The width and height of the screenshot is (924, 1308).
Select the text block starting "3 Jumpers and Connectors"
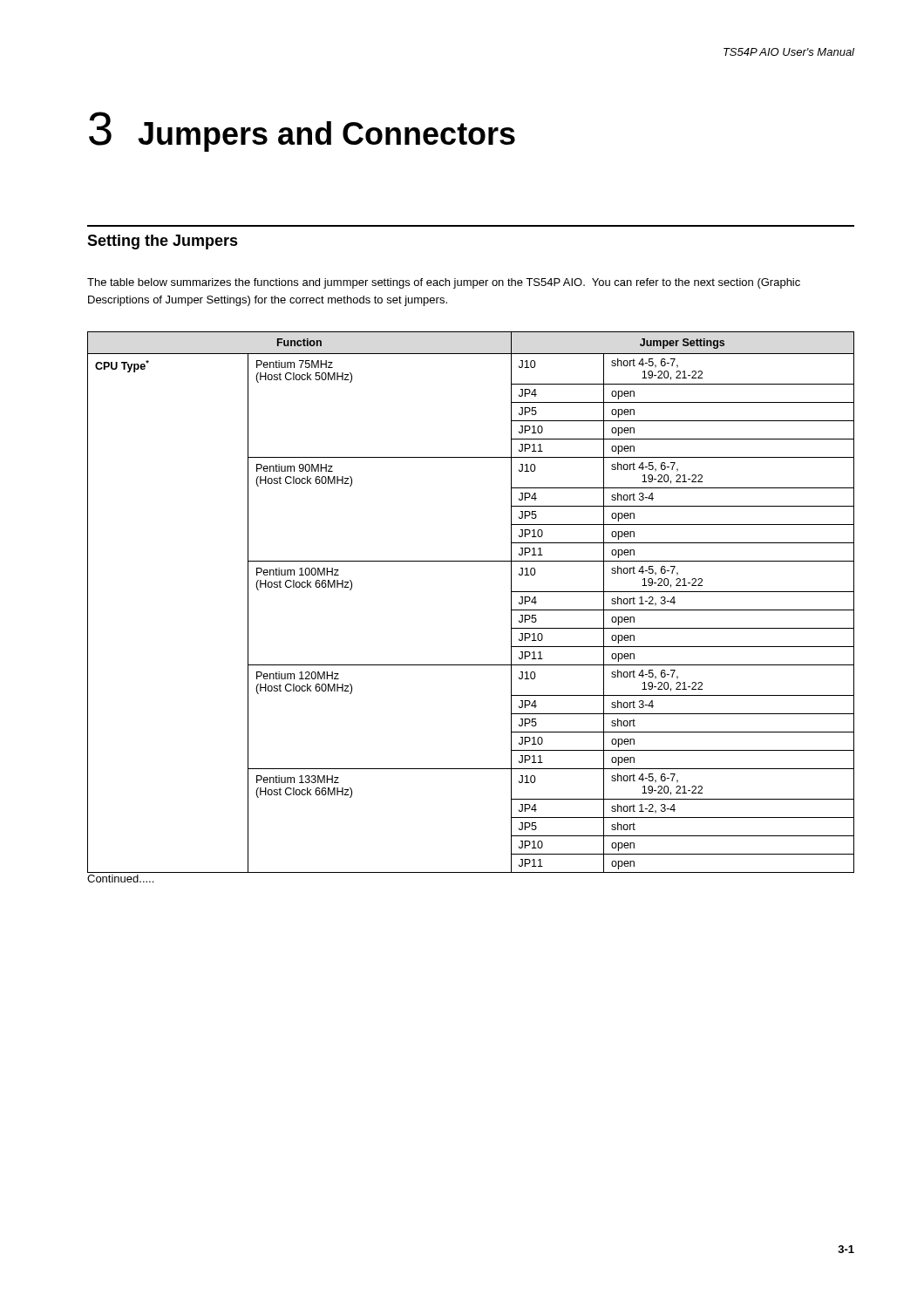click(x=302, y=129)
